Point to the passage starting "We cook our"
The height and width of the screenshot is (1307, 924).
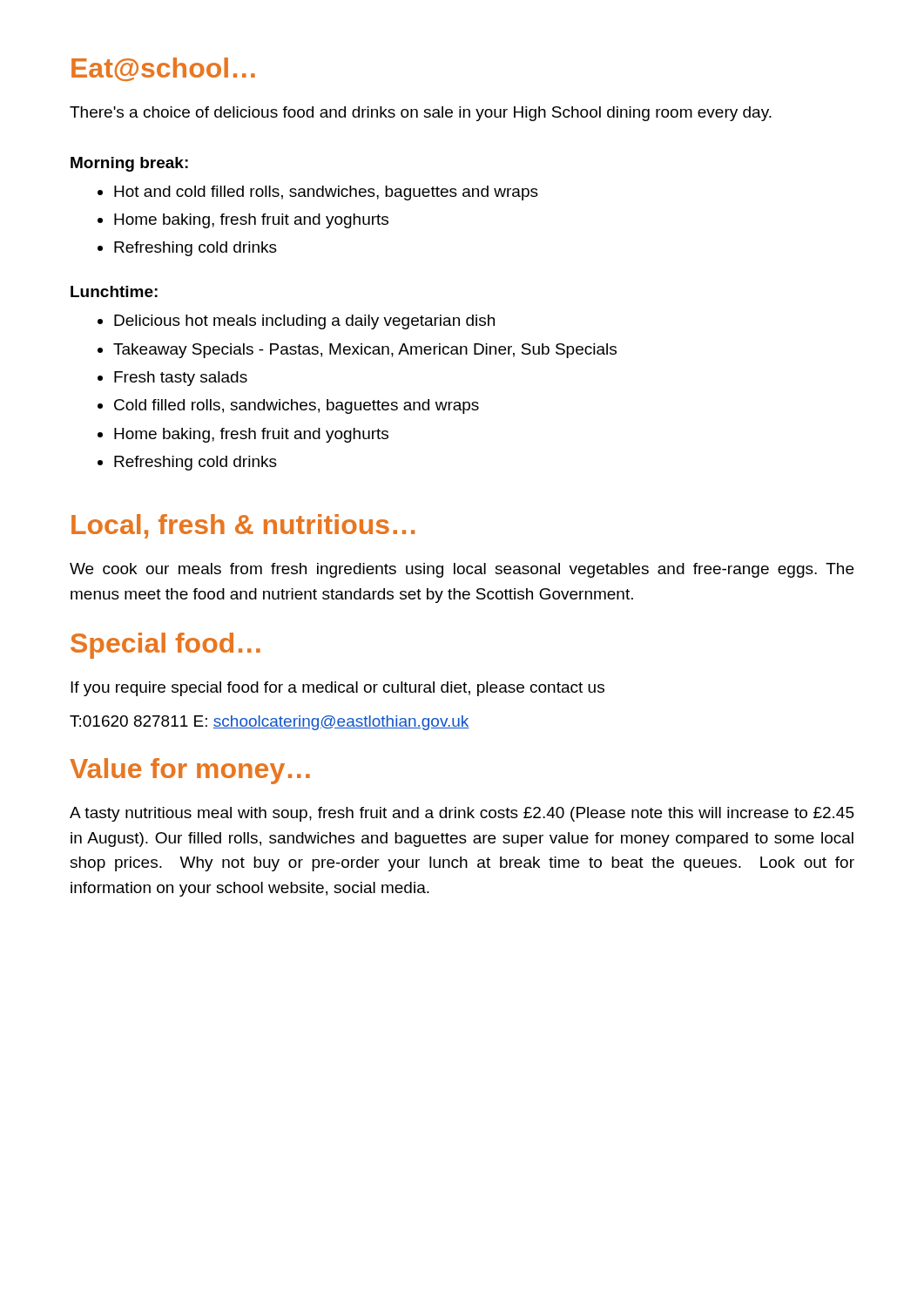pyautogui.click(x=462, y=582)
